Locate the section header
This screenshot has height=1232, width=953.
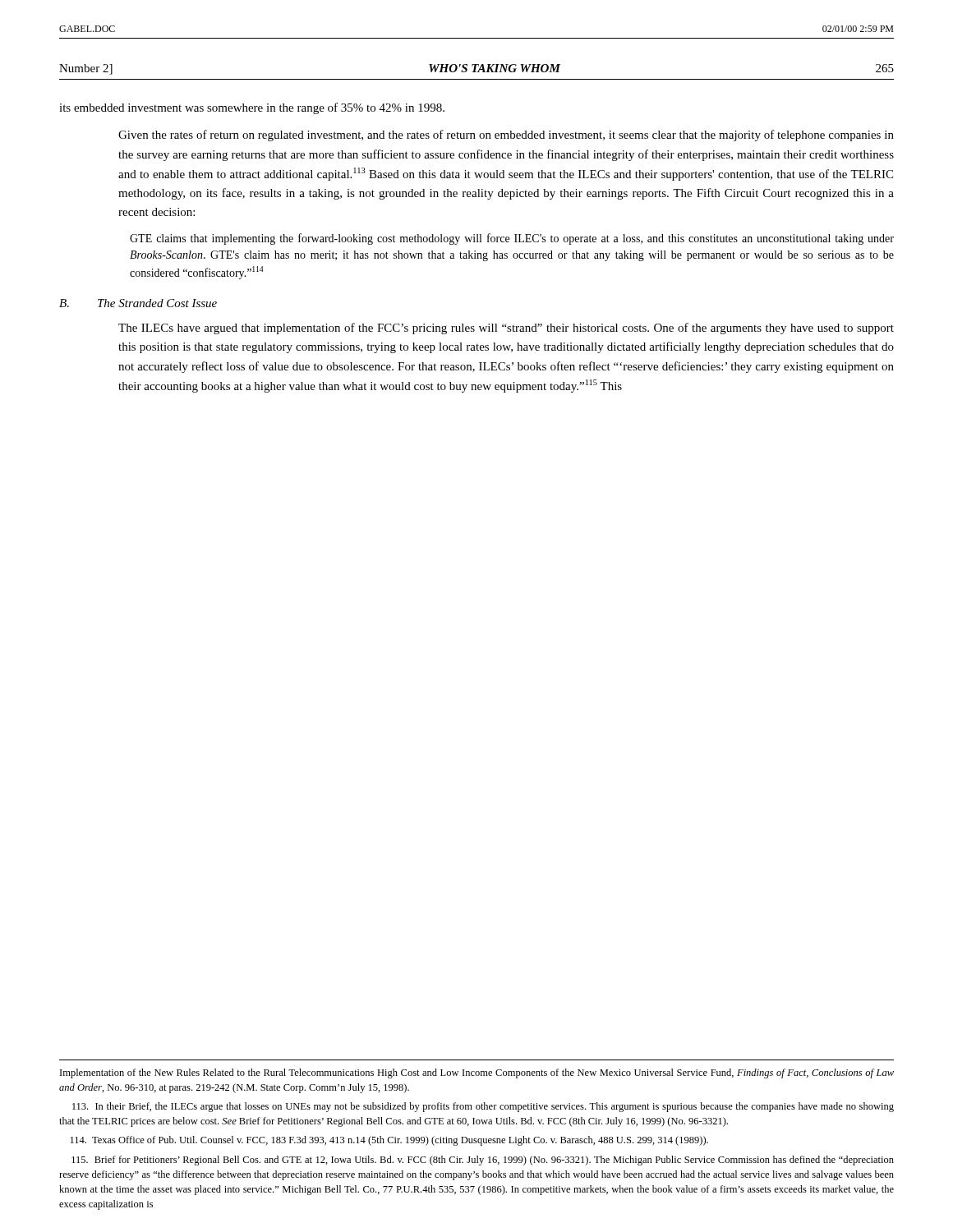pos(138,304)
